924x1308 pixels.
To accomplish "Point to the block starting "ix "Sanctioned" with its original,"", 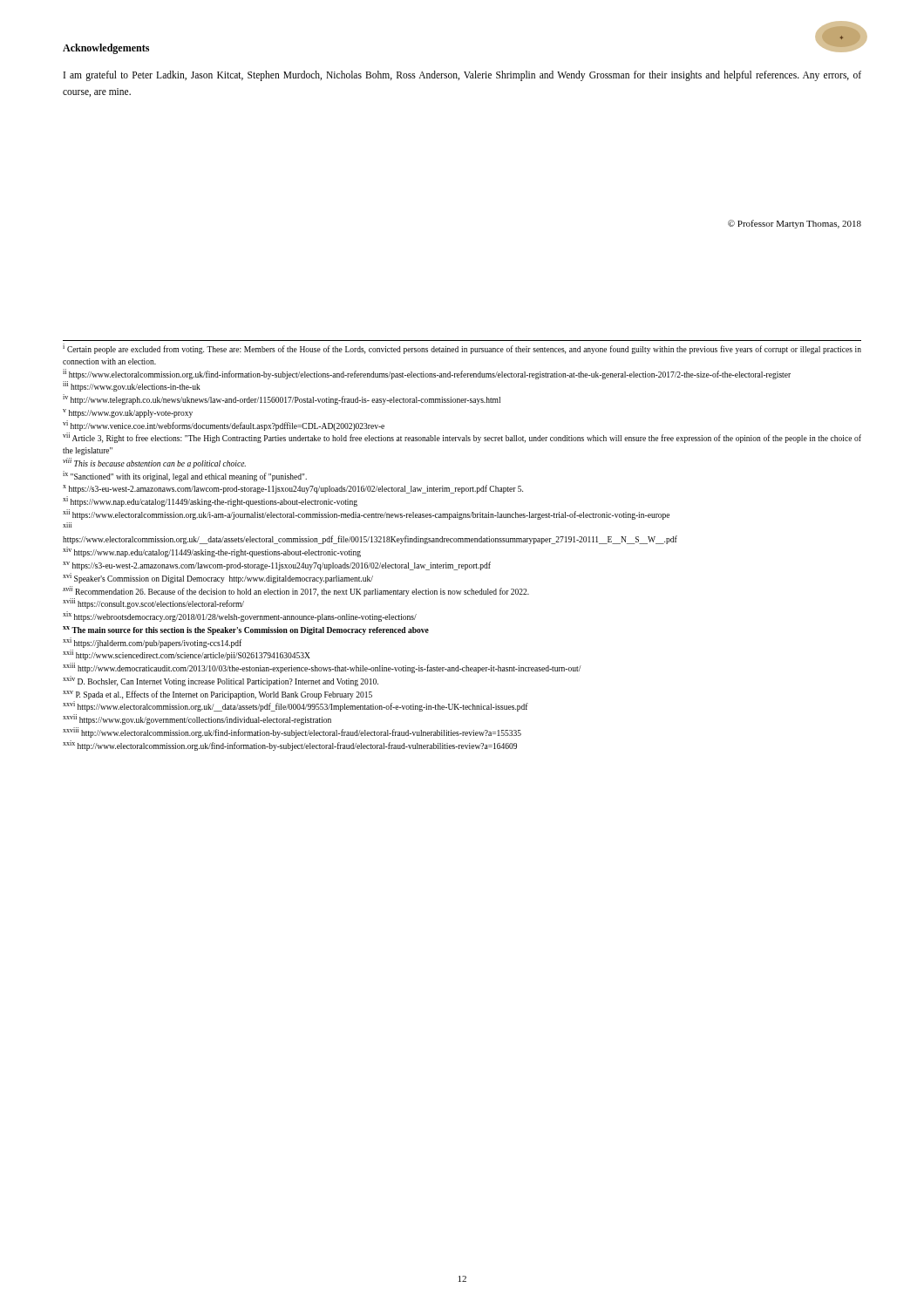I will point(185,476).
